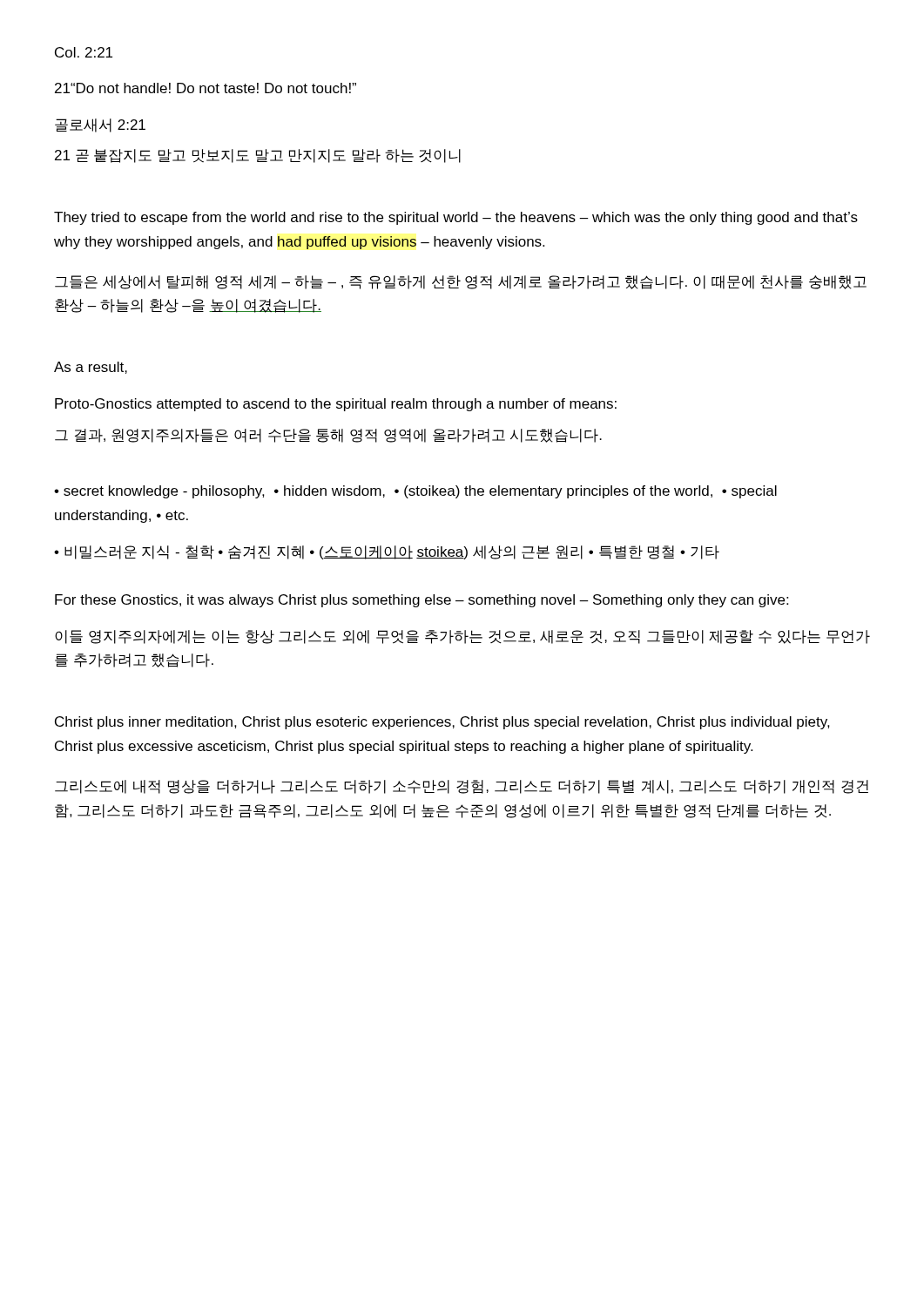Point to the block beginning "21 곧 붙잡지도 말고 맛보지도 말고"

click(258, 155)
